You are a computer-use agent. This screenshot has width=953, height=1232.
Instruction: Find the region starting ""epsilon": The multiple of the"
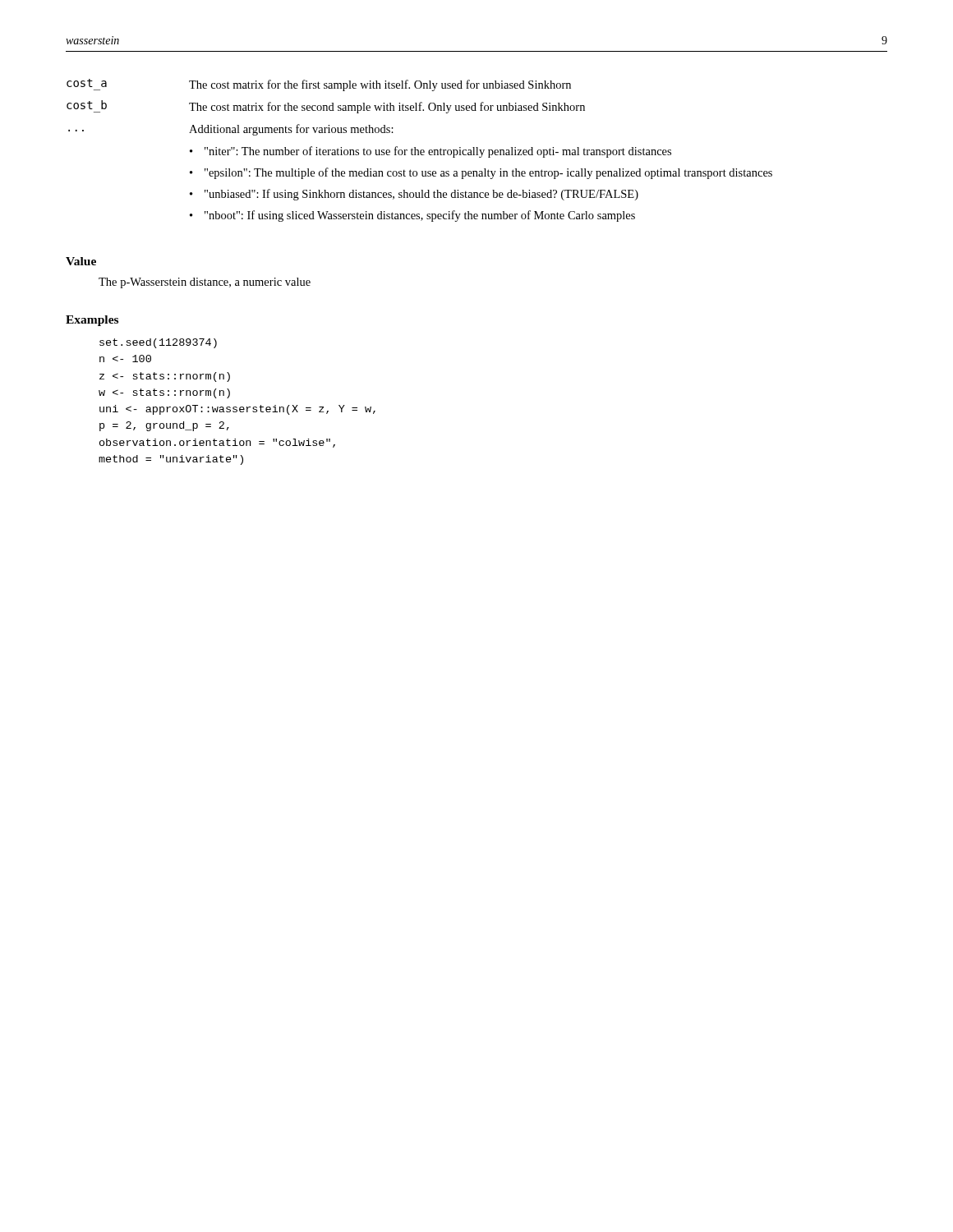point(488,173)
